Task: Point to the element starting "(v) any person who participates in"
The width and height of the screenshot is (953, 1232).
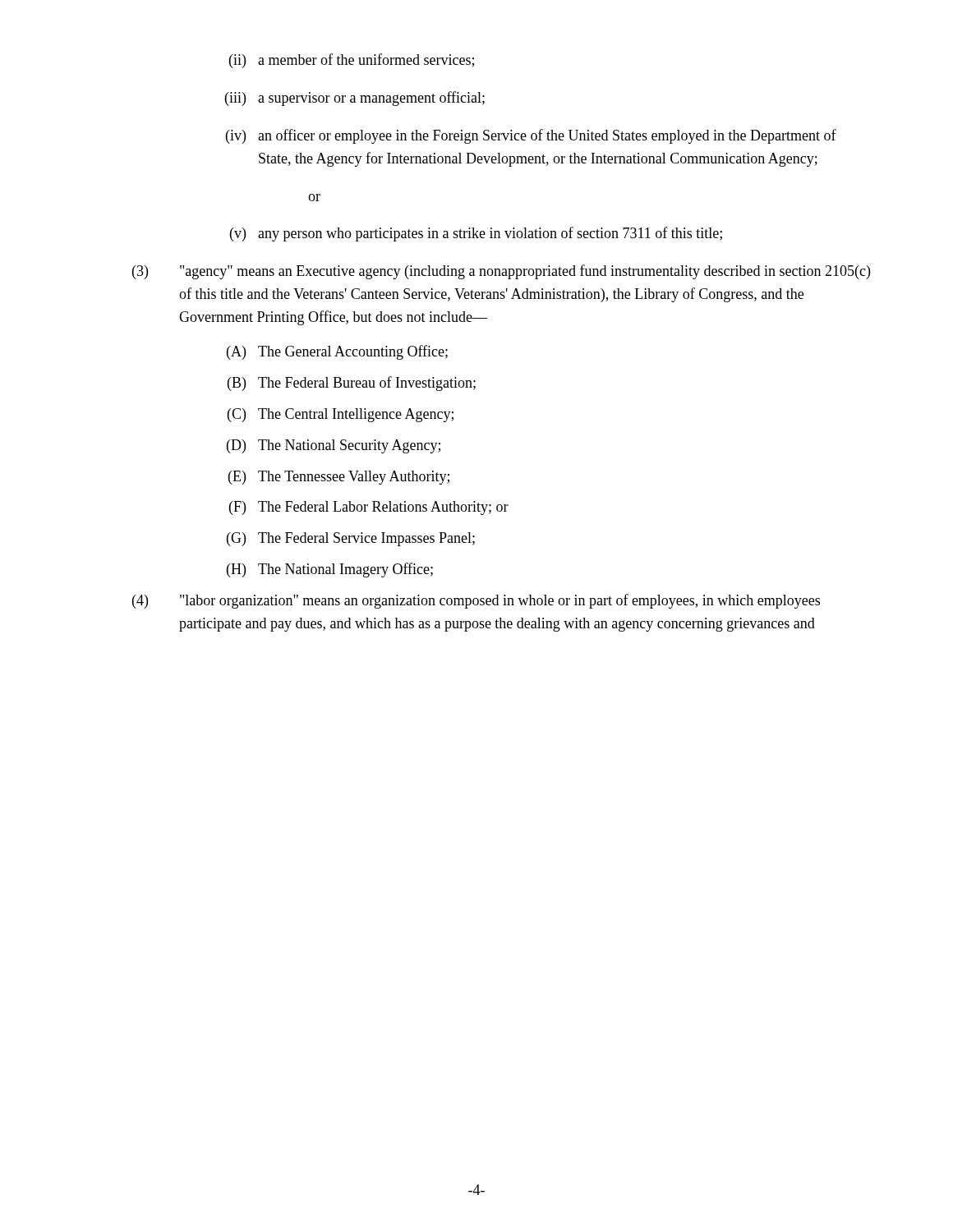Action: [x=534, y=234]
